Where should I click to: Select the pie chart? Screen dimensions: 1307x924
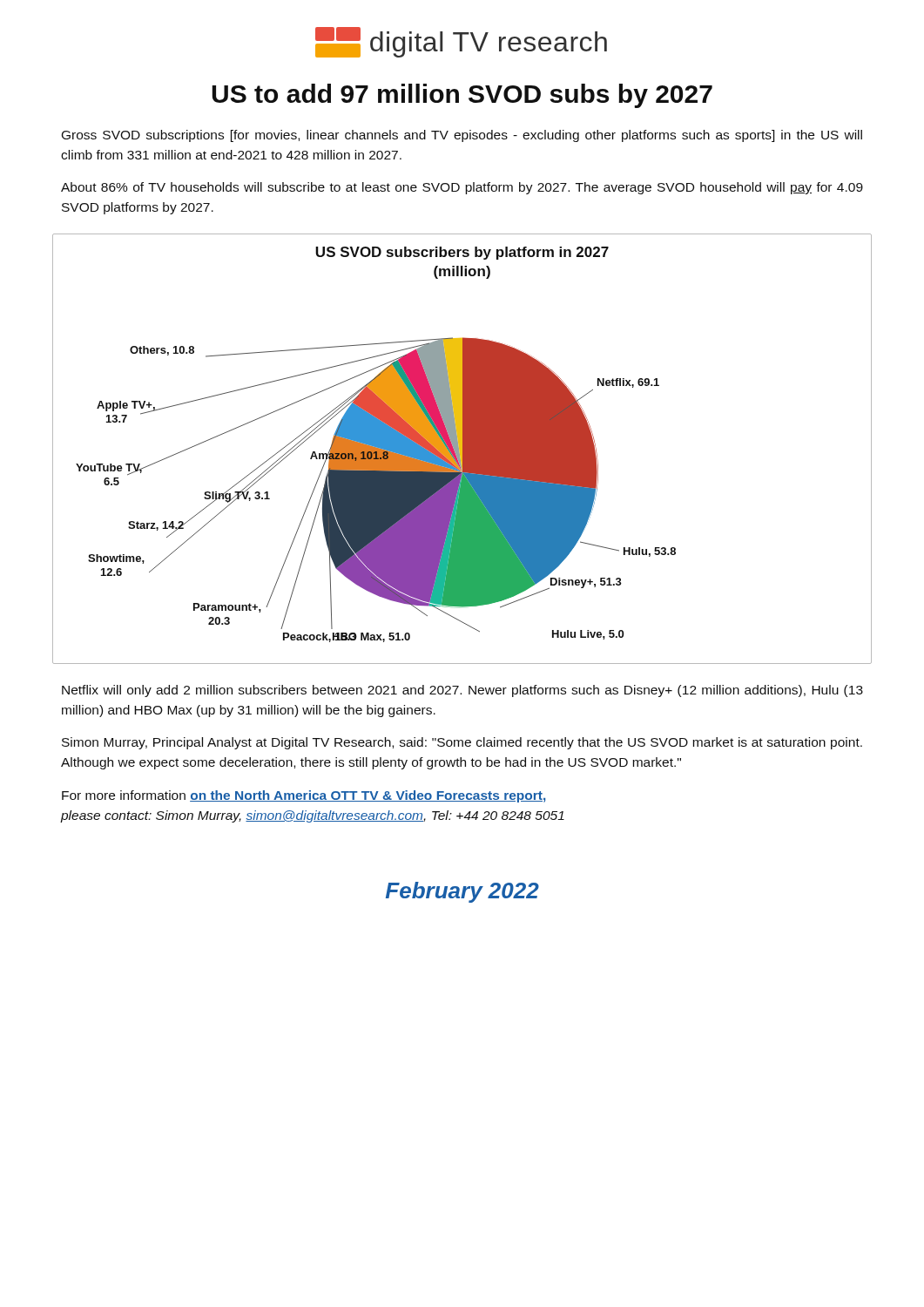[x=462, y=448]
